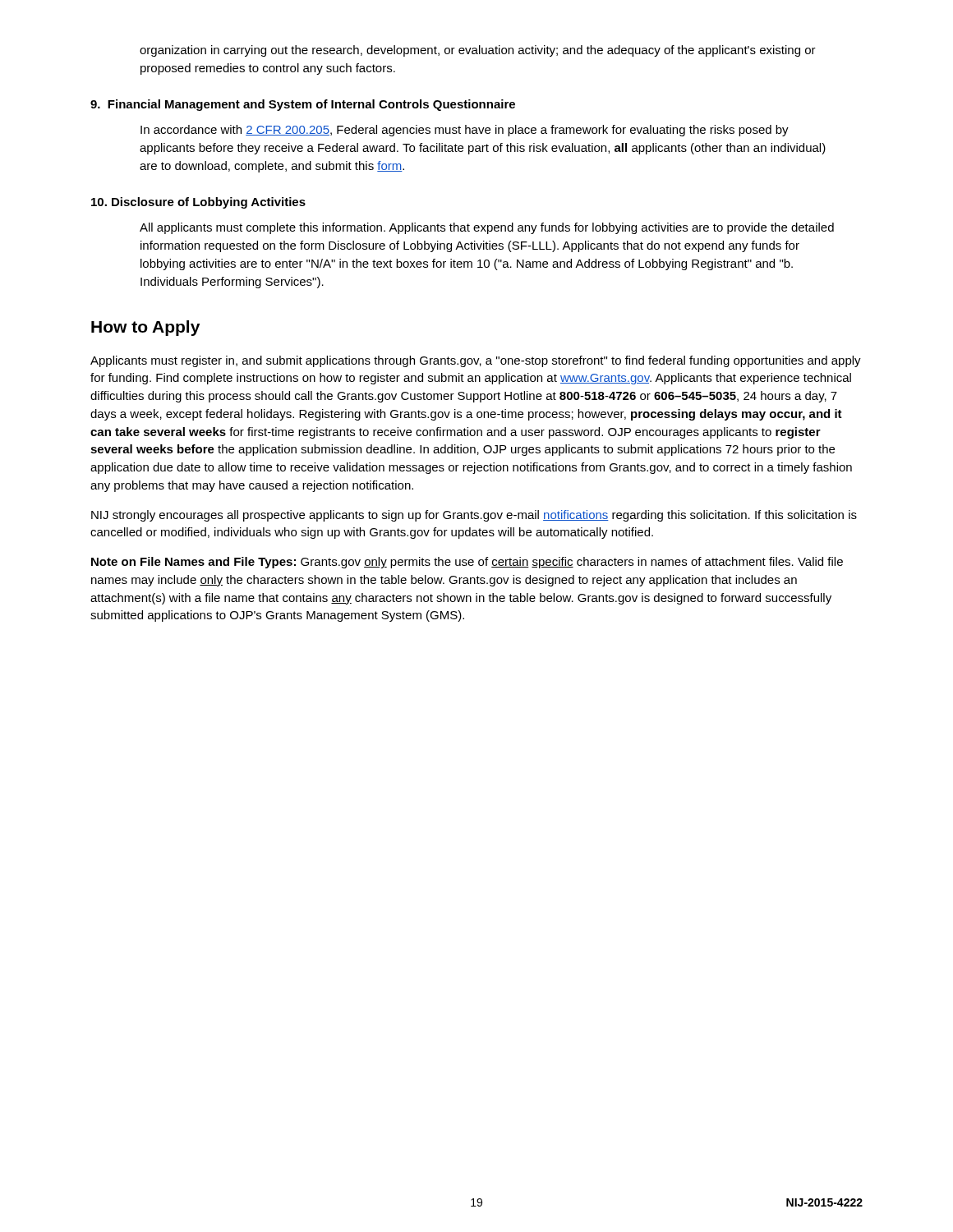The image size is (953, 1232).
Task: Navigate to the text block starting "organization in carrying out"
Action: pos(493,59)
